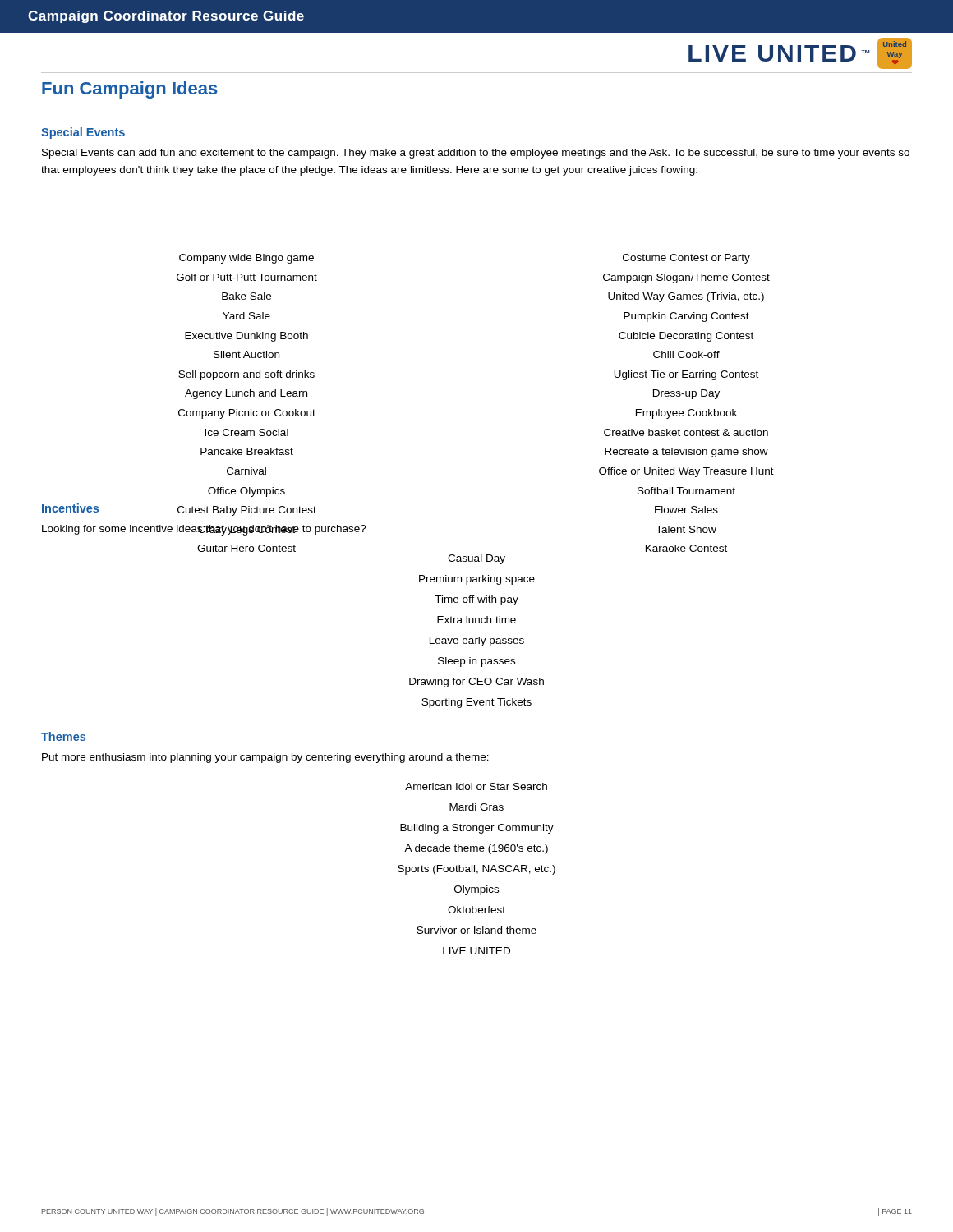Click on the text block containing "Looking for some incentive ideas that you don't"

(204, 529)
